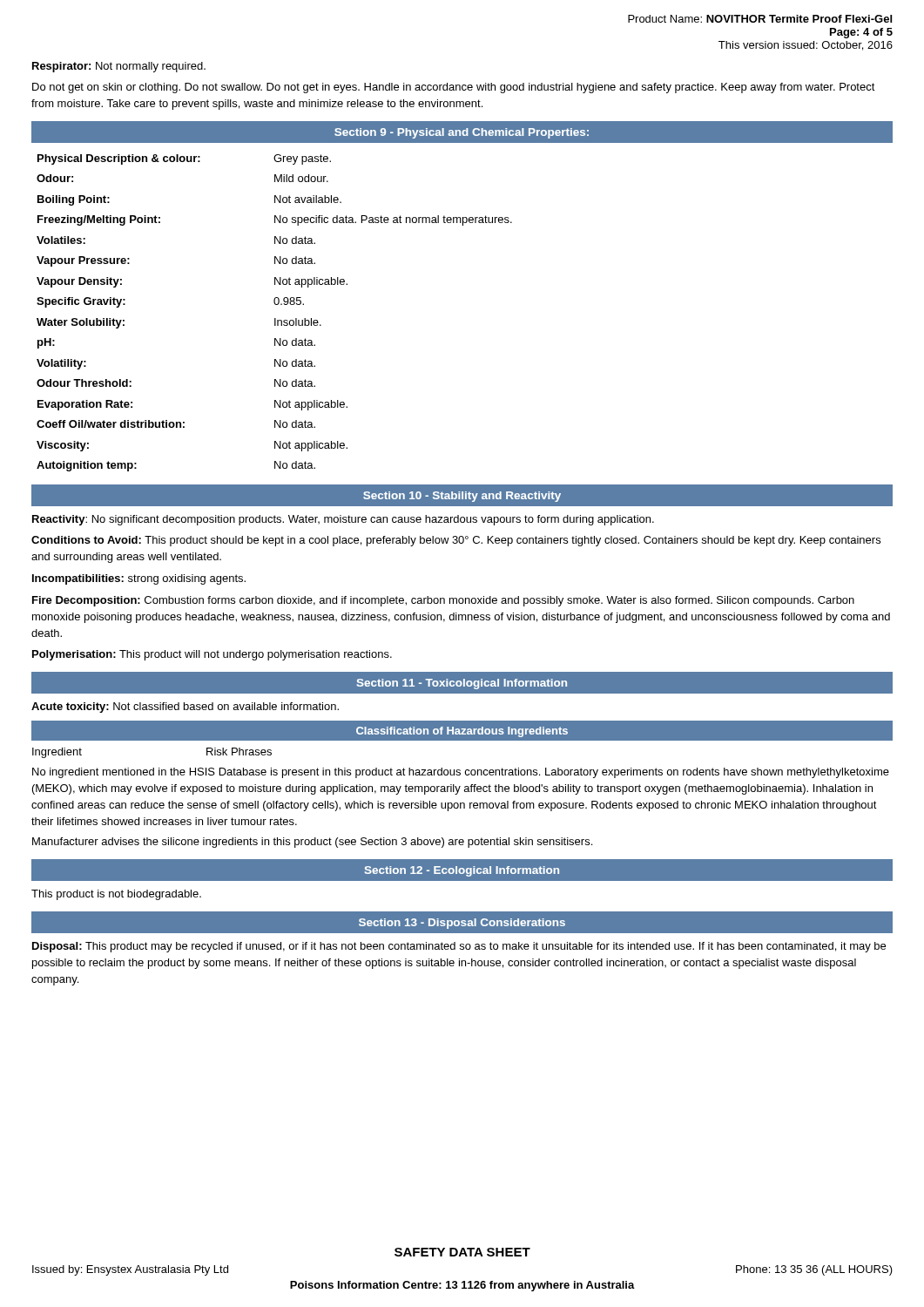Click where it says "This product is not biodegradable."
This screenshot has height=1307, width=924.
click(x=116, y=895)
